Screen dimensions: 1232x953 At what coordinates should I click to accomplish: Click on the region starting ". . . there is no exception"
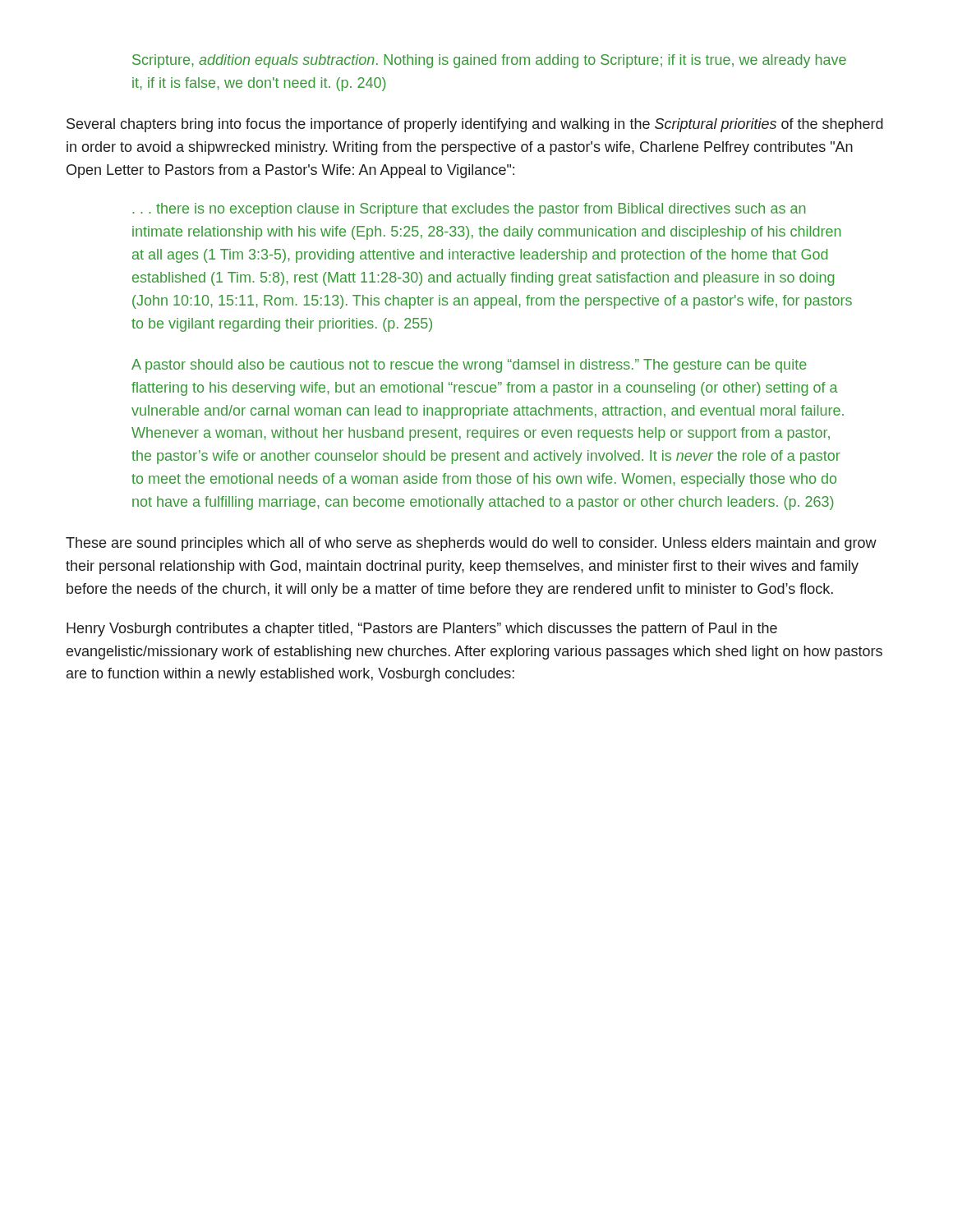click(x=492, y=266)
